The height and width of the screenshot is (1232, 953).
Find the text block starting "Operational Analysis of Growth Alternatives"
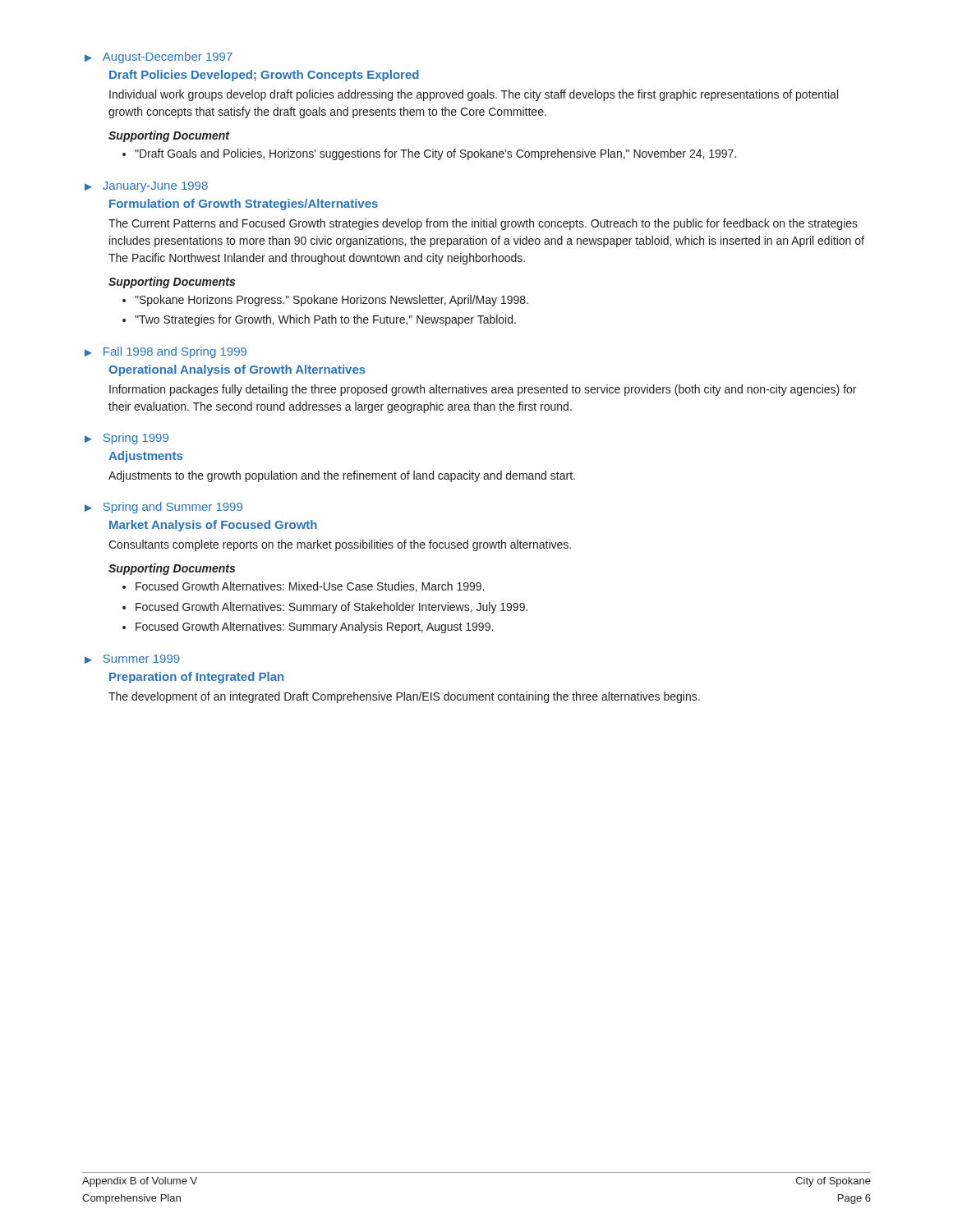(x=237, y=369)
